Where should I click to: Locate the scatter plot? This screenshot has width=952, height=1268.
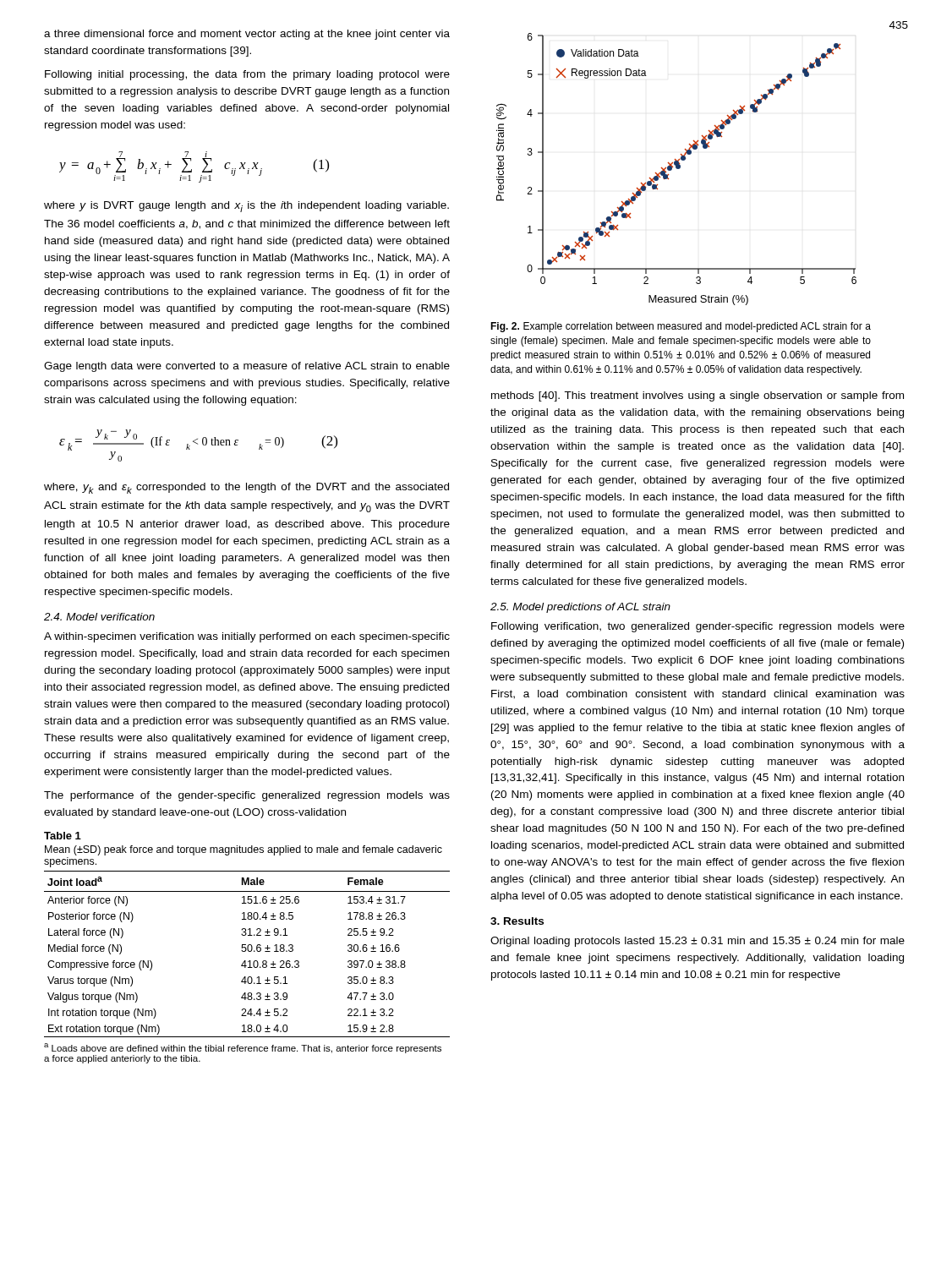(x=681, y=170)
